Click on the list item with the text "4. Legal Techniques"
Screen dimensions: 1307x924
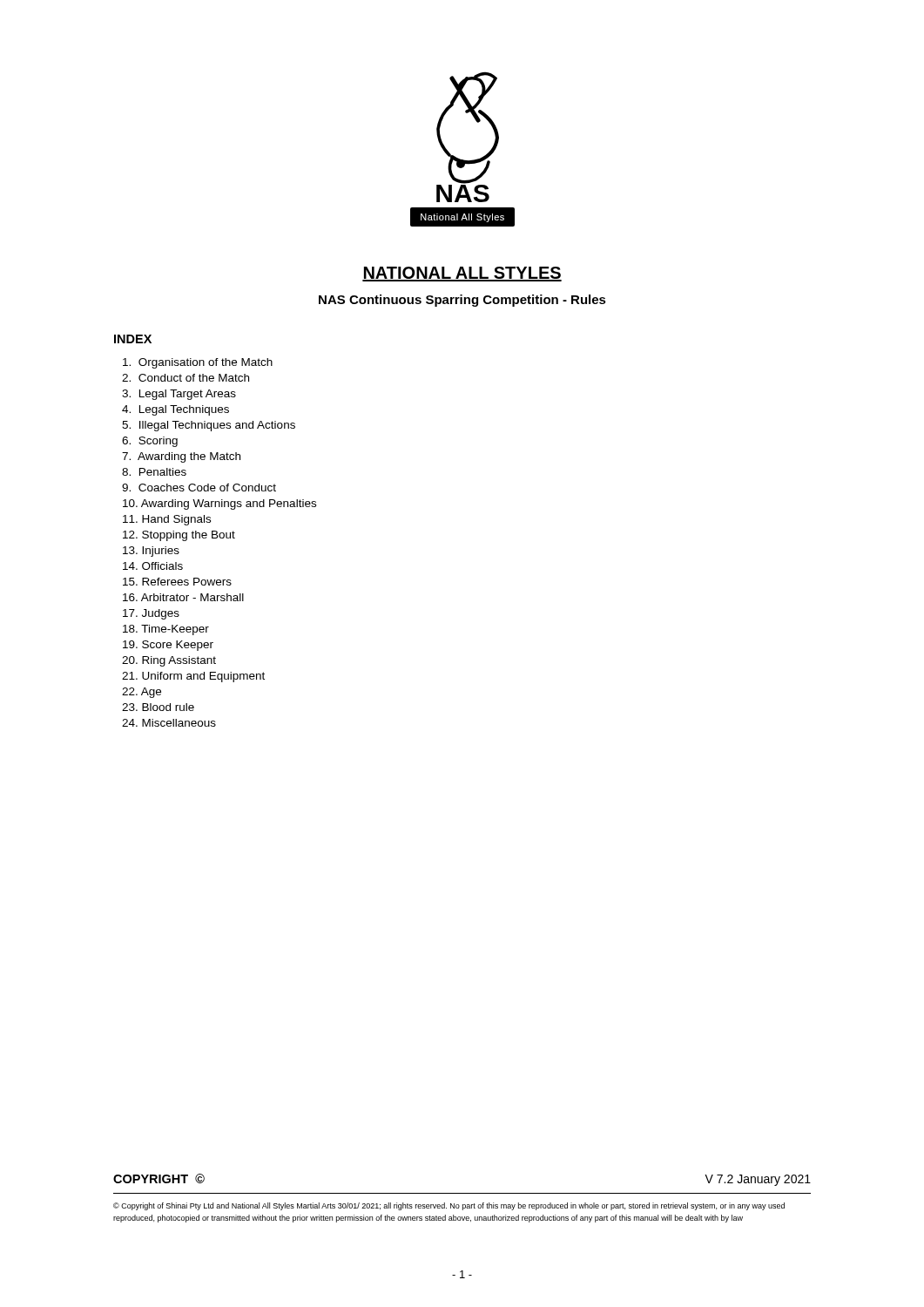coord(176,409)
